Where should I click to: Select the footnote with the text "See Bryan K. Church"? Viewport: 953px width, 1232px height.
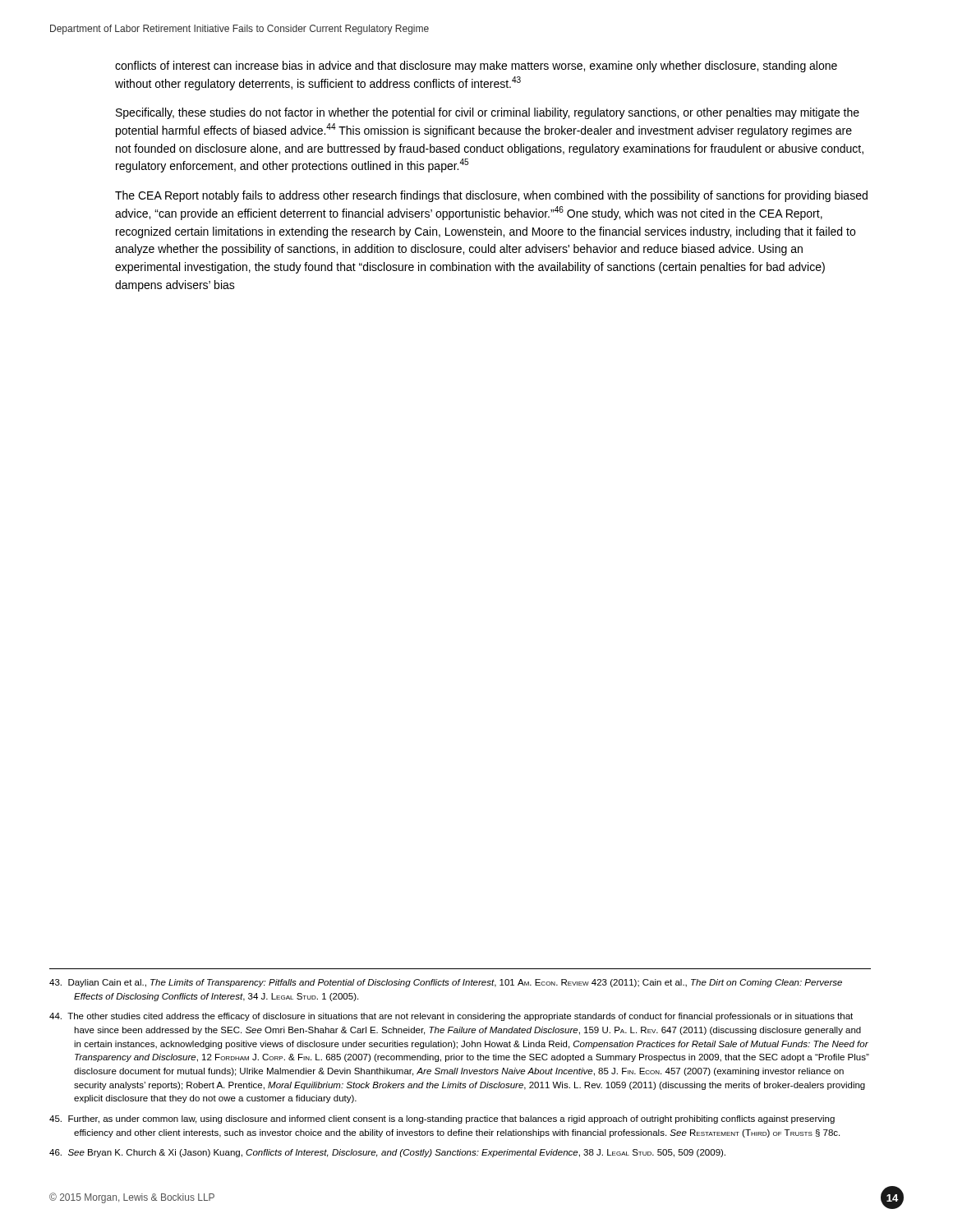coord(388,1153)
